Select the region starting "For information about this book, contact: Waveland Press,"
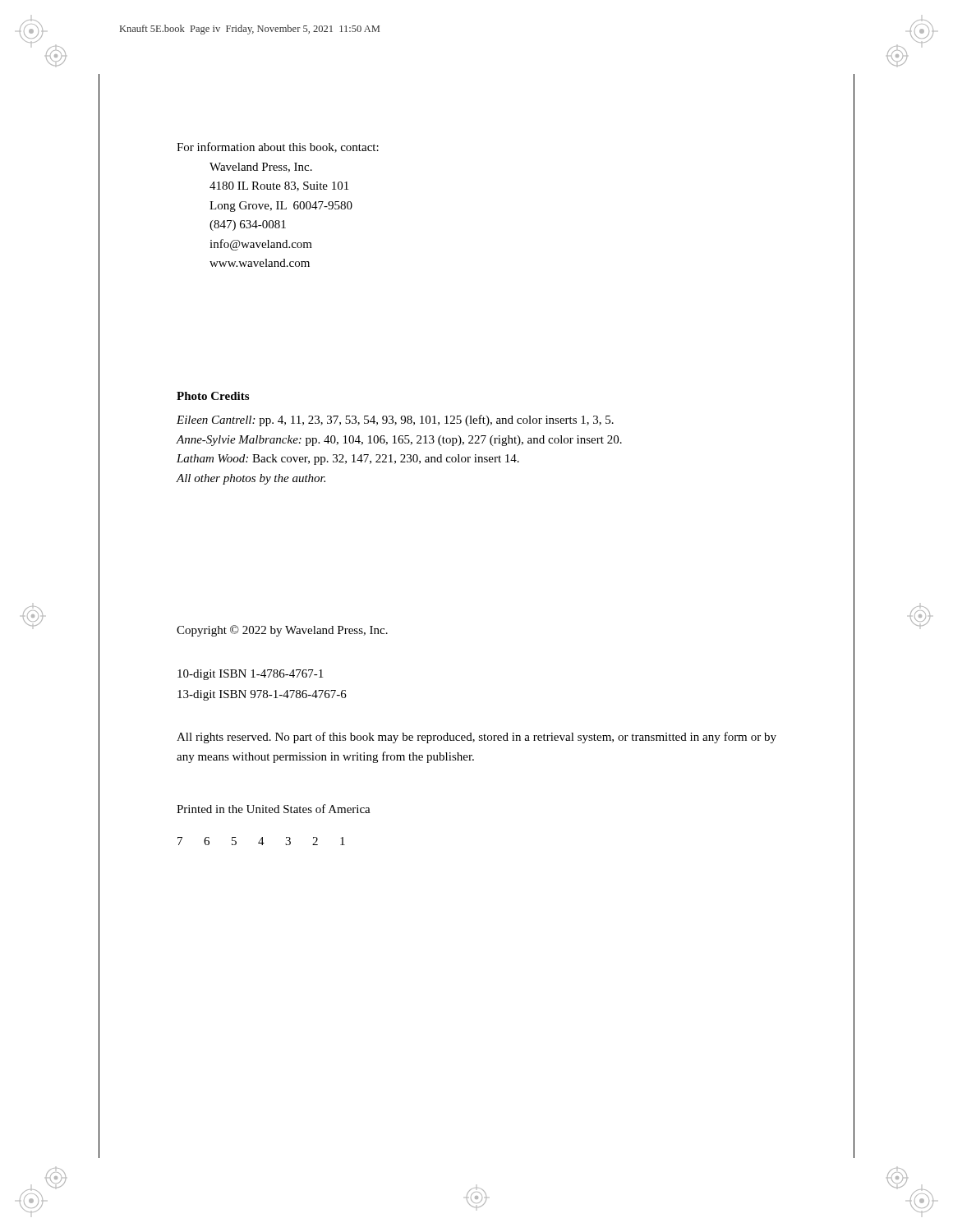Image resolution: width=953 pixels, height=1232 pixels. pyautogui.click(x=278, y=206)
